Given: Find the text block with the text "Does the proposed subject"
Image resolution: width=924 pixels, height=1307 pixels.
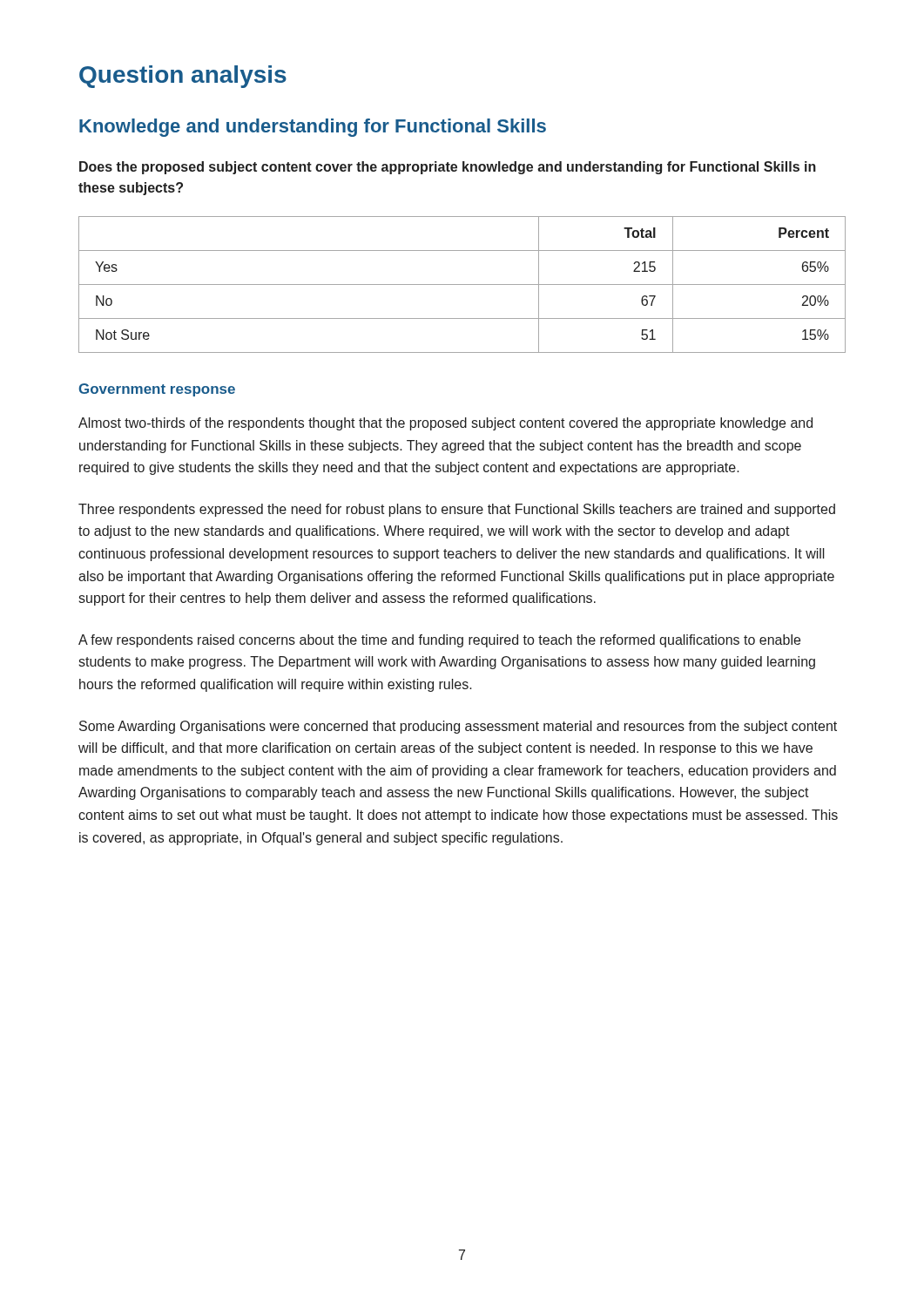Looking at the screenshot, I should pos(462,178).
